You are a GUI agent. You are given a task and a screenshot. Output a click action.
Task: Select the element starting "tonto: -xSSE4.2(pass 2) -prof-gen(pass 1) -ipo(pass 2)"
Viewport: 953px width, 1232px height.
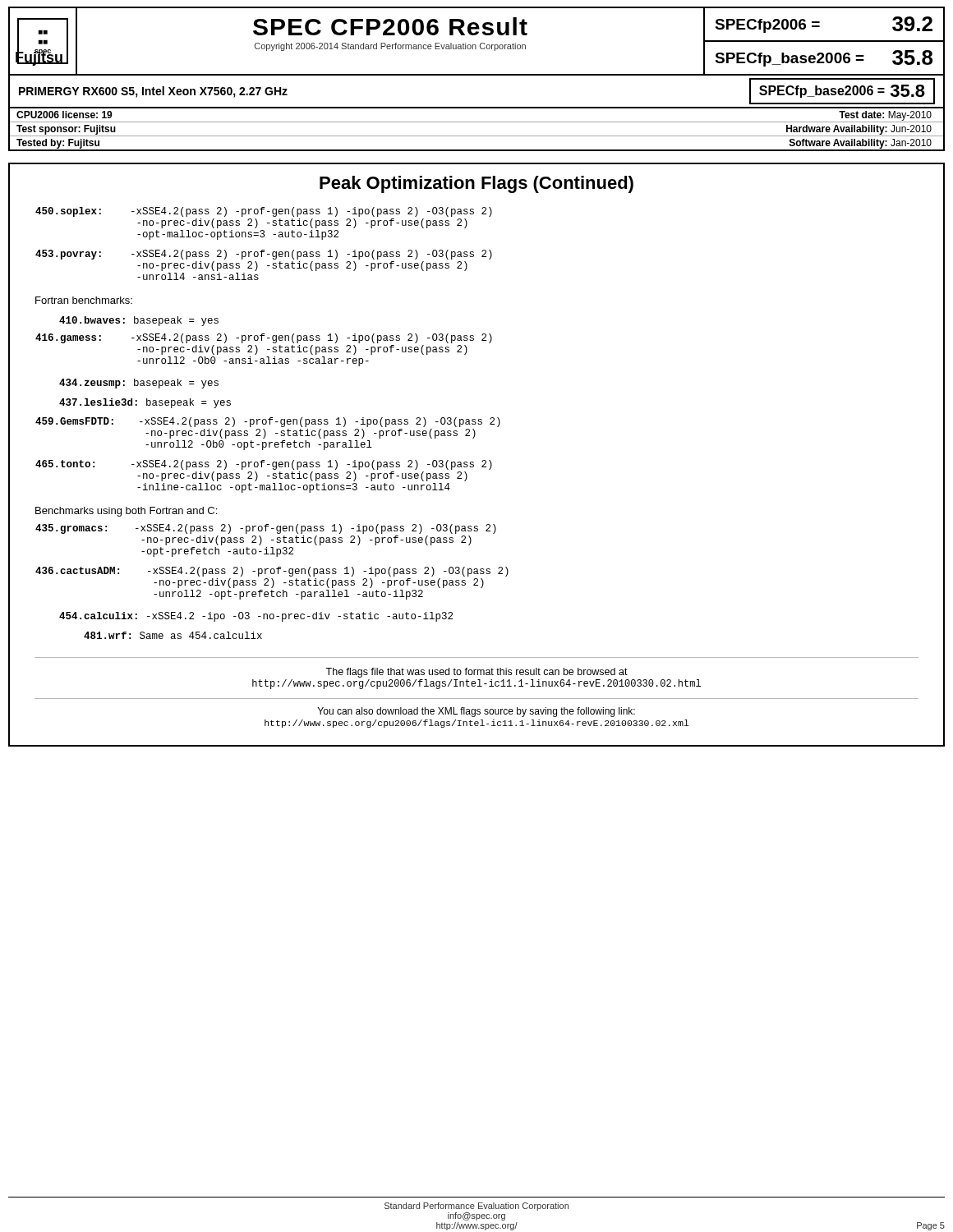[476, 476]
